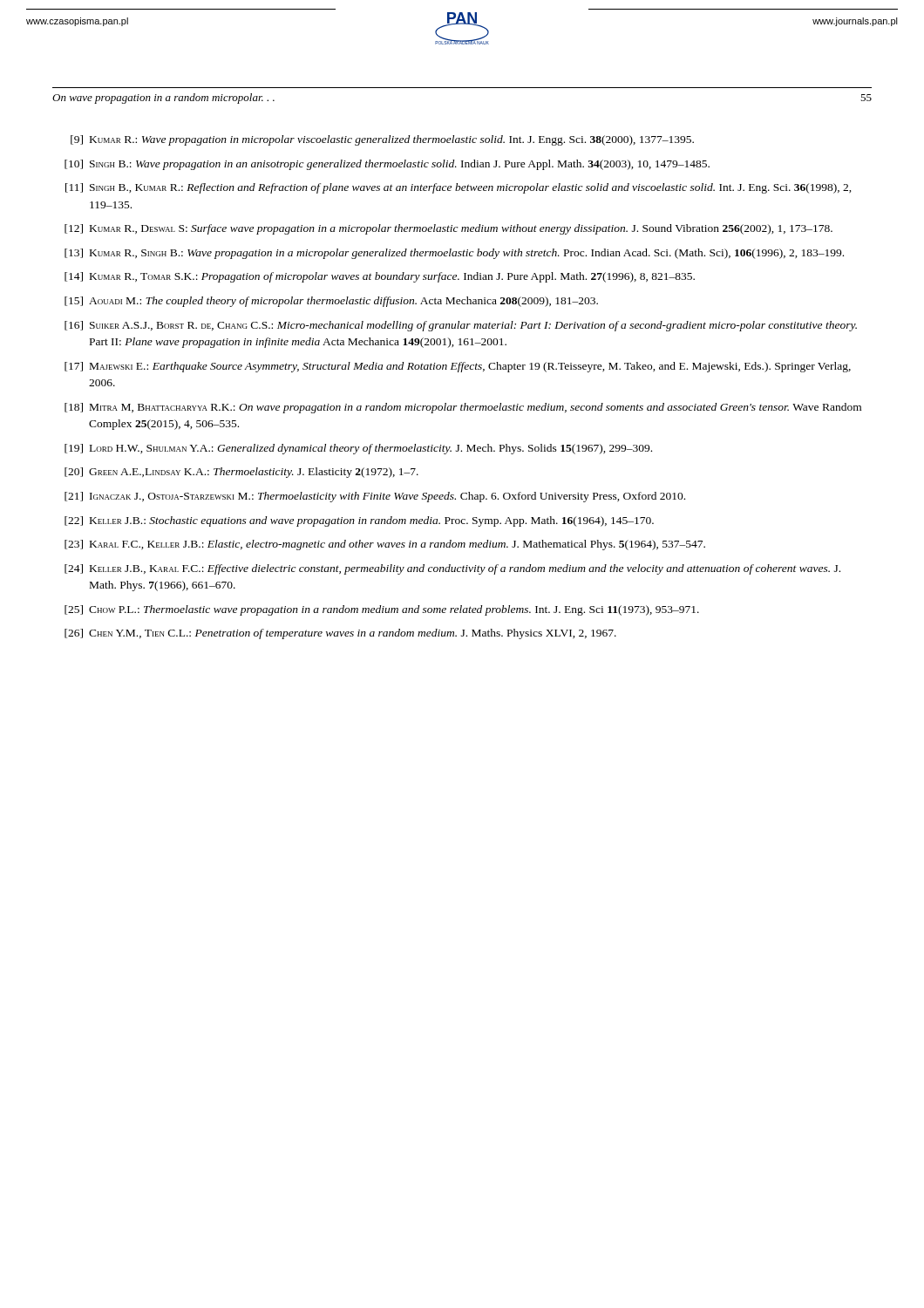The image size is (924, 1308).
Task: Locate the list item with the text "[9] Kumar R.:"
Action: pos(462,139)
